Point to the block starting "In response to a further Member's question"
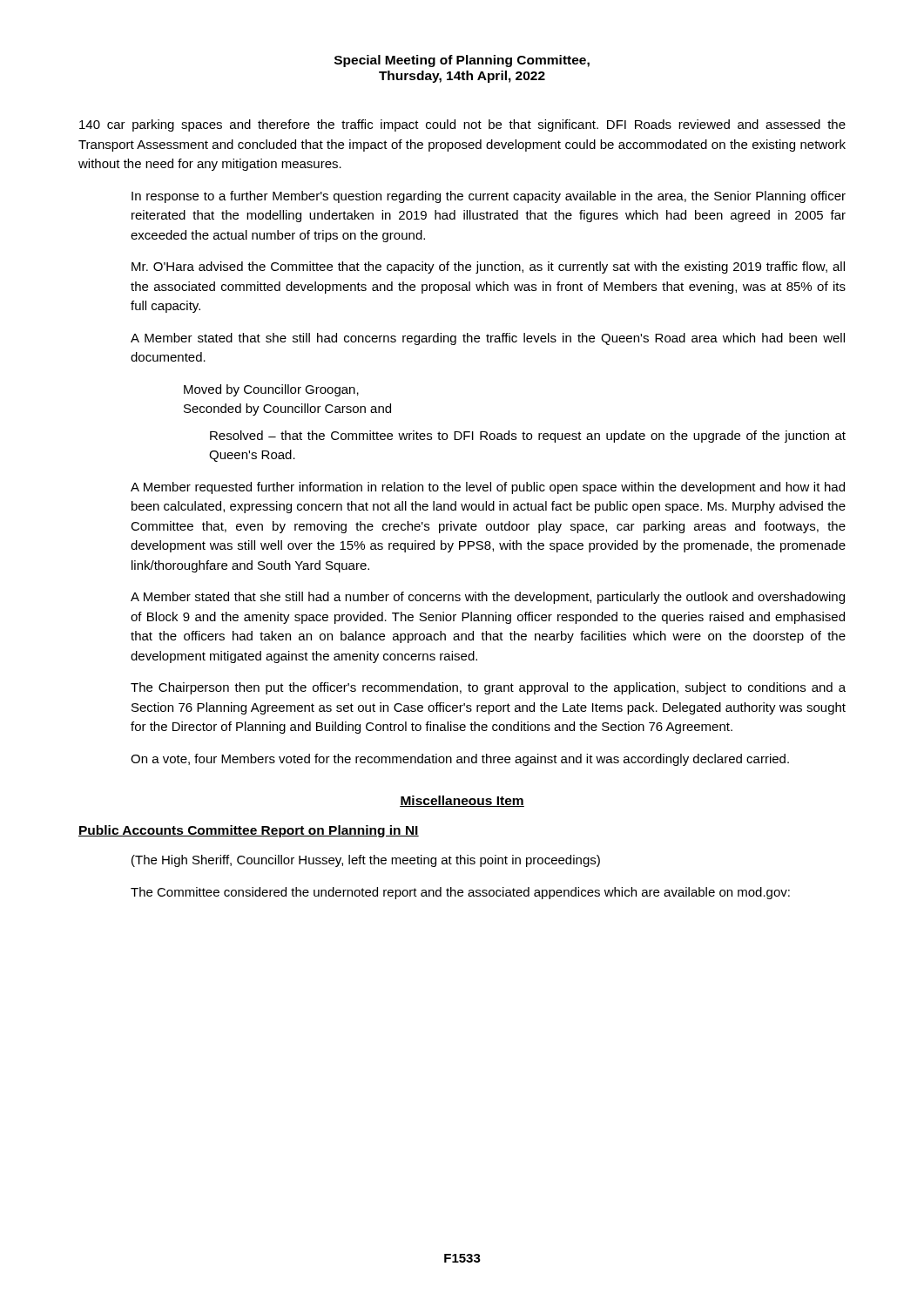Screen dimensions: 1307x924 point(488,215)
